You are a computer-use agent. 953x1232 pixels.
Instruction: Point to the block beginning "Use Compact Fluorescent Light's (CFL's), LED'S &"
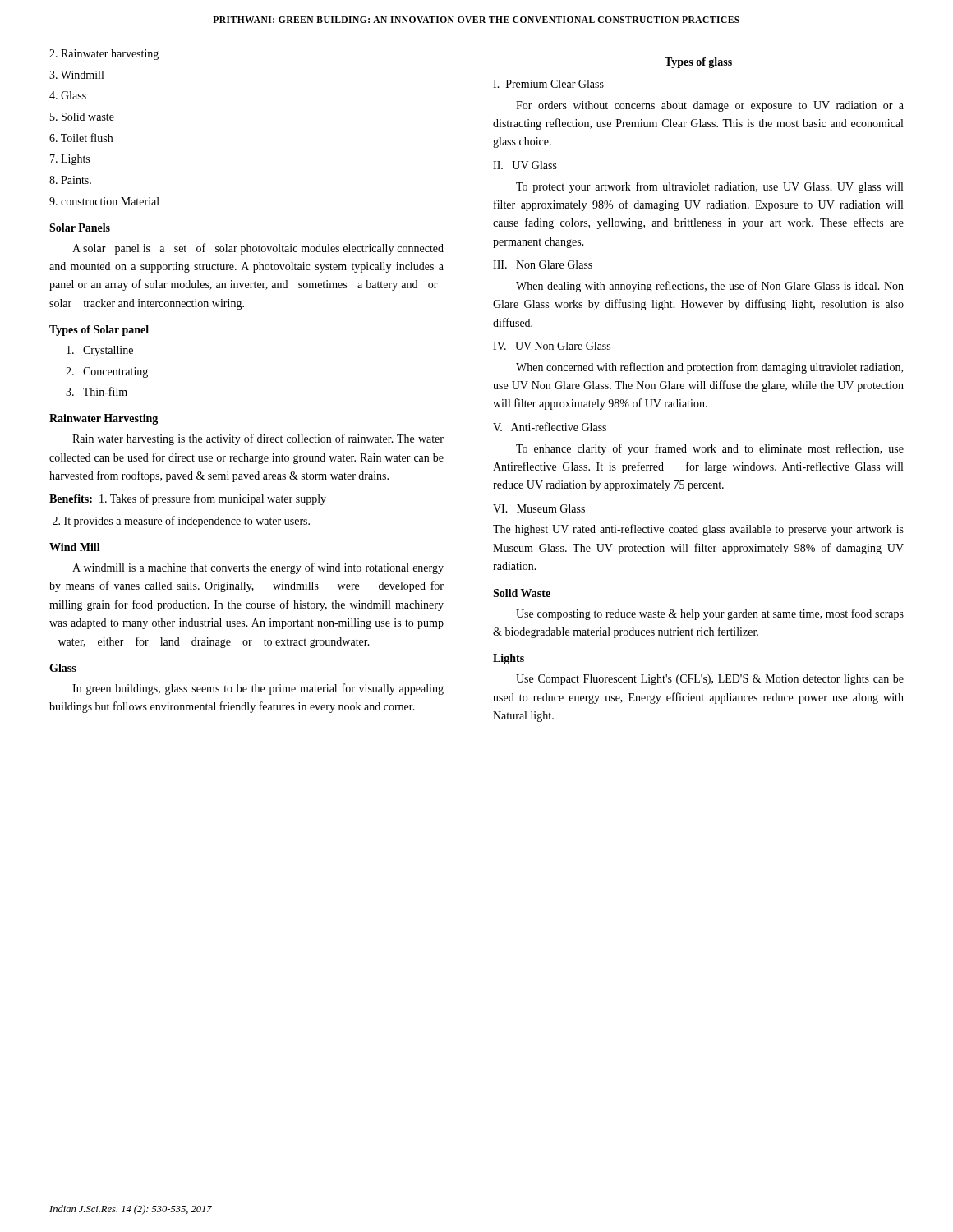698,698
